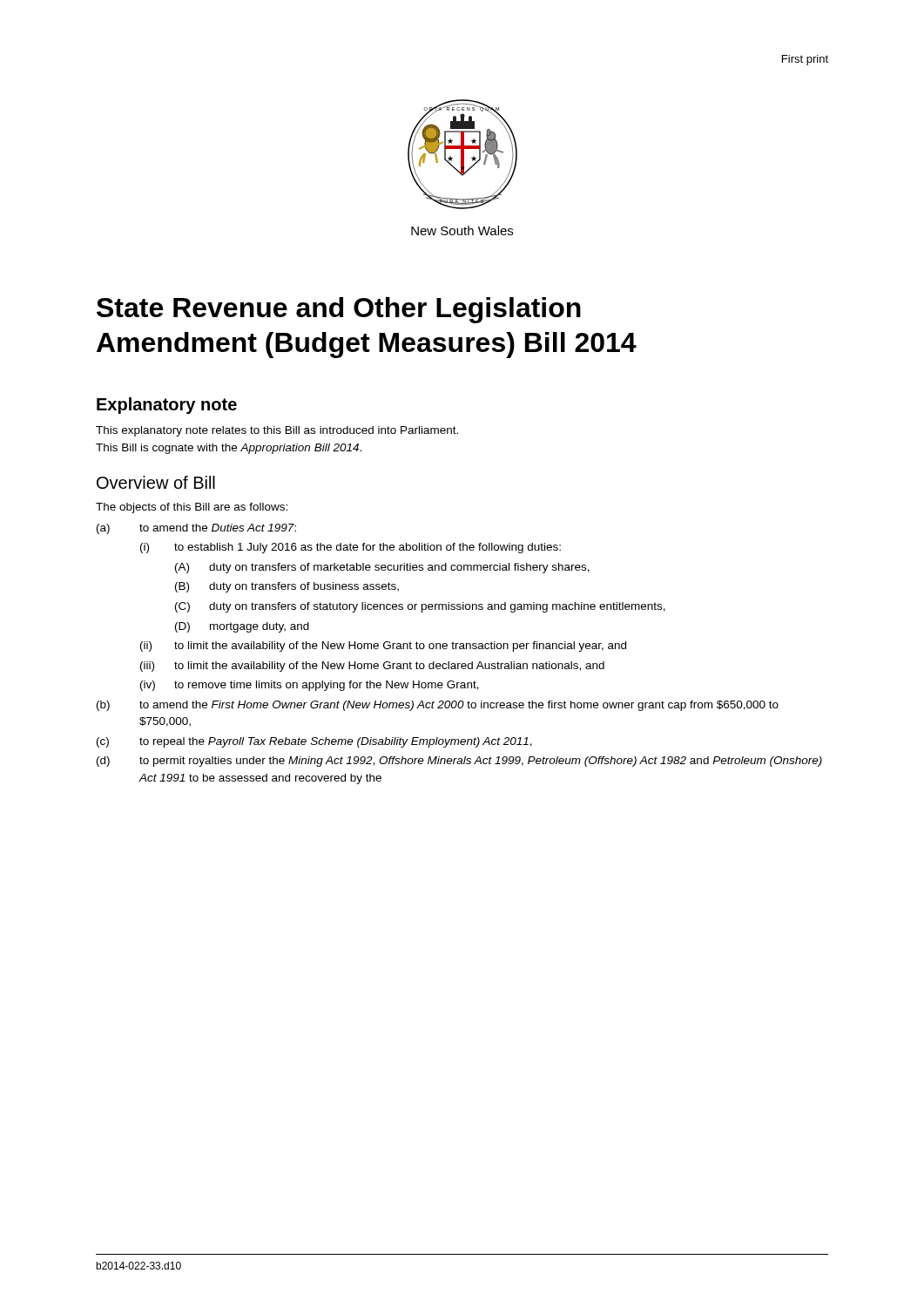The height and width of the screenshot is (1307, 924).
Task: Find the block starting "(c) to repeal the Payroll Tax"
Action: coord(314,741)
